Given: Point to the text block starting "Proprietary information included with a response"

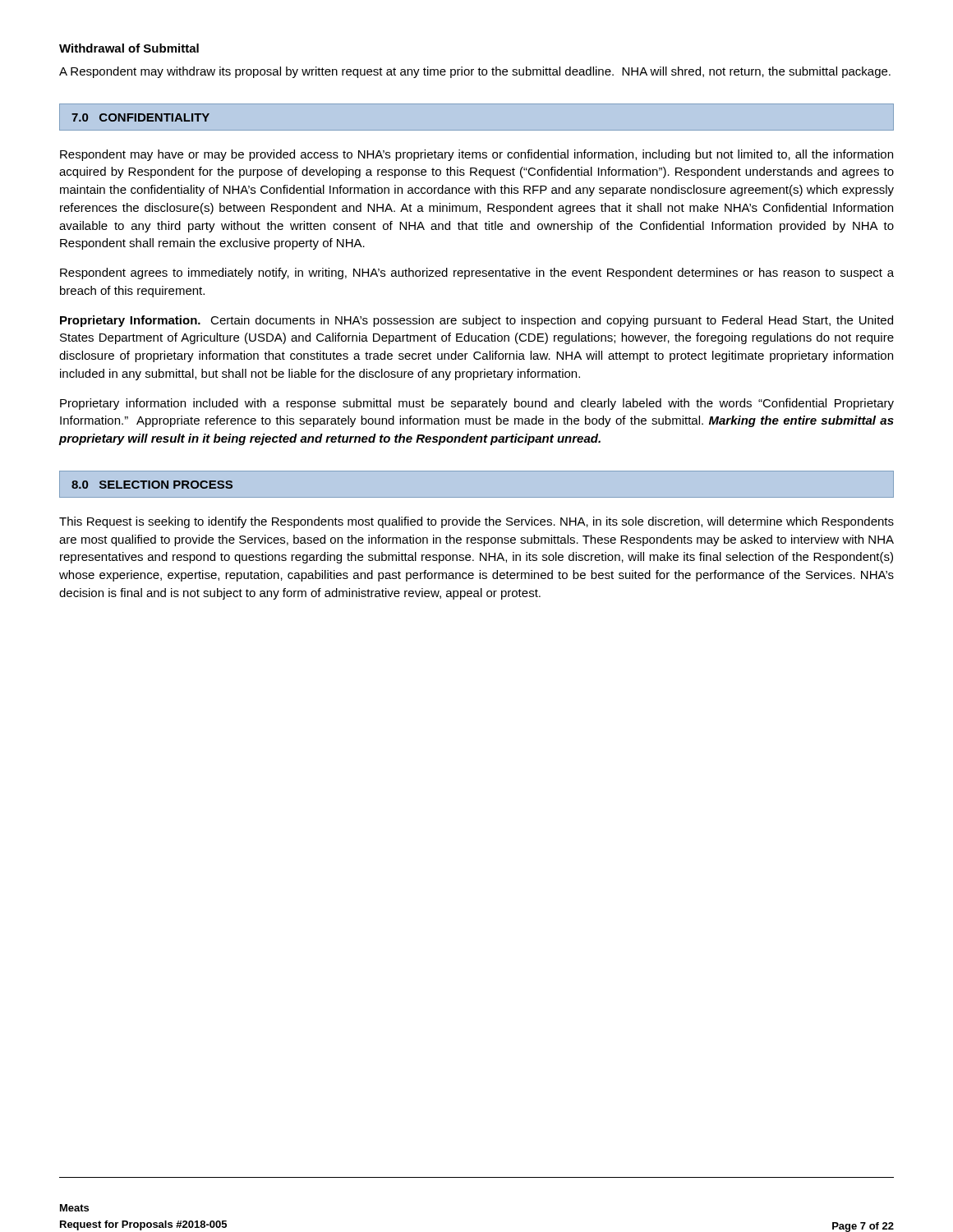Looking at the screenshot, I should click(x=476, y=421).
